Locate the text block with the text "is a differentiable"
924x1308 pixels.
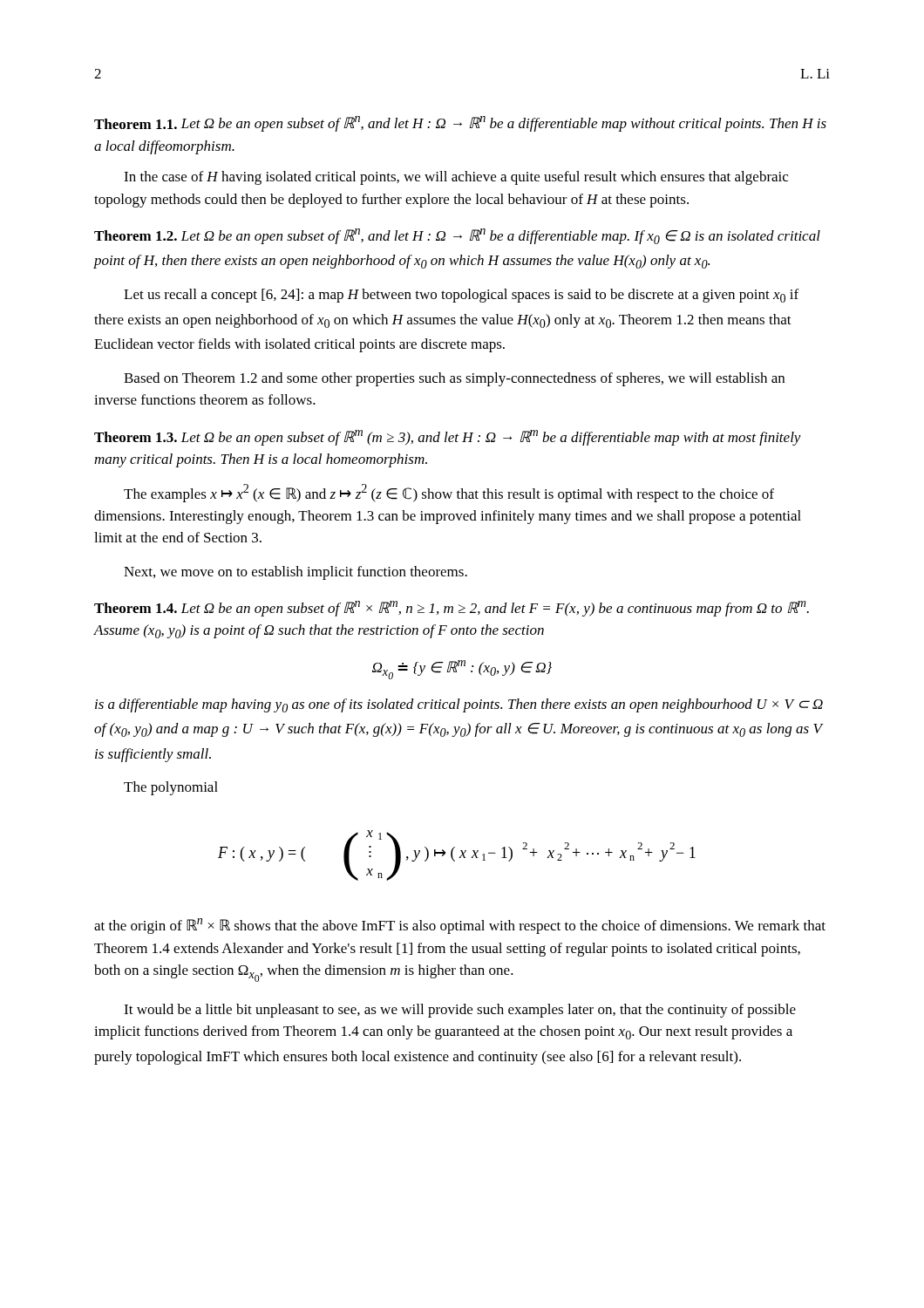459,729
